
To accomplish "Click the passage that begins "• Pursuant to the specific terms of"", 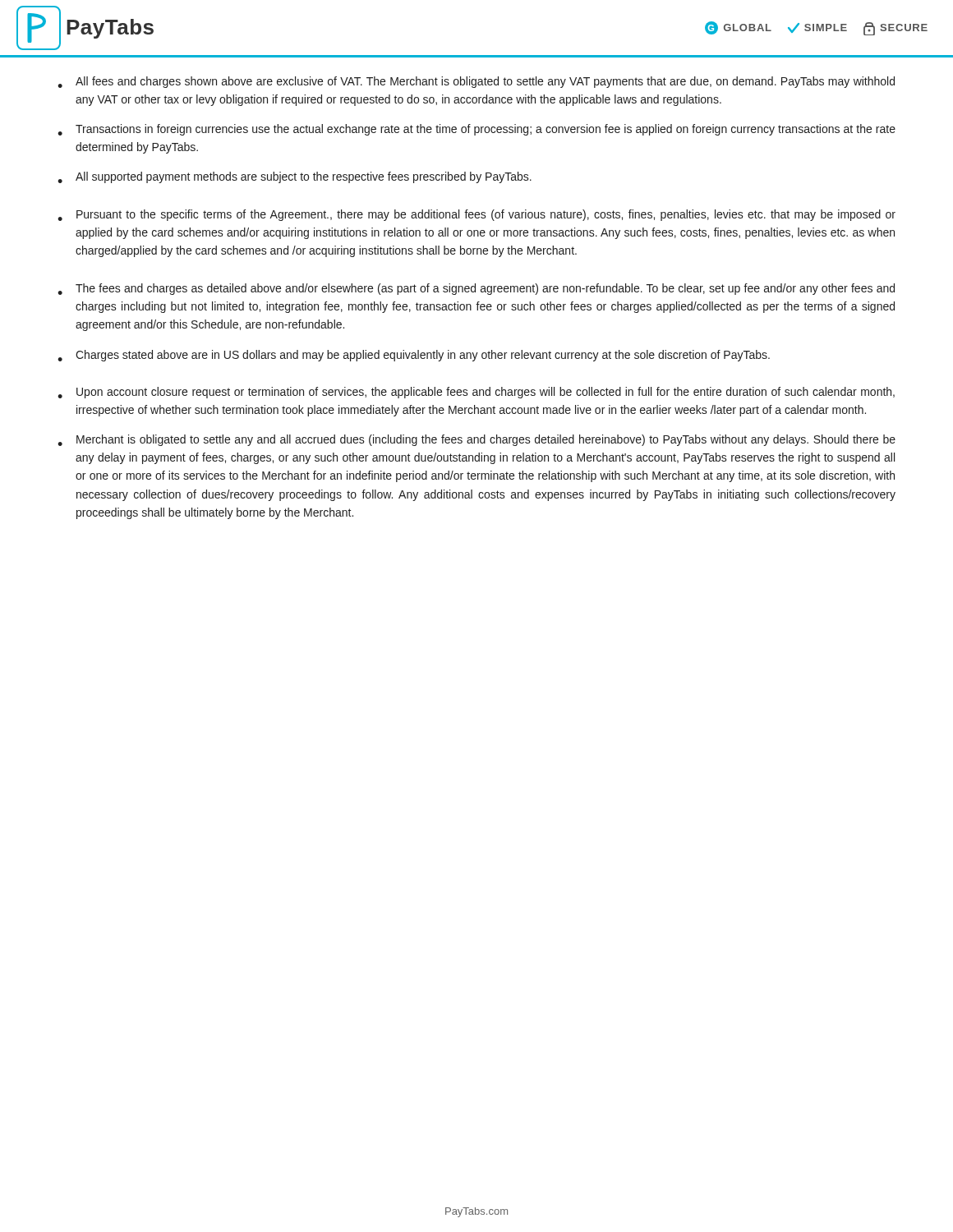I will (476, 232).
